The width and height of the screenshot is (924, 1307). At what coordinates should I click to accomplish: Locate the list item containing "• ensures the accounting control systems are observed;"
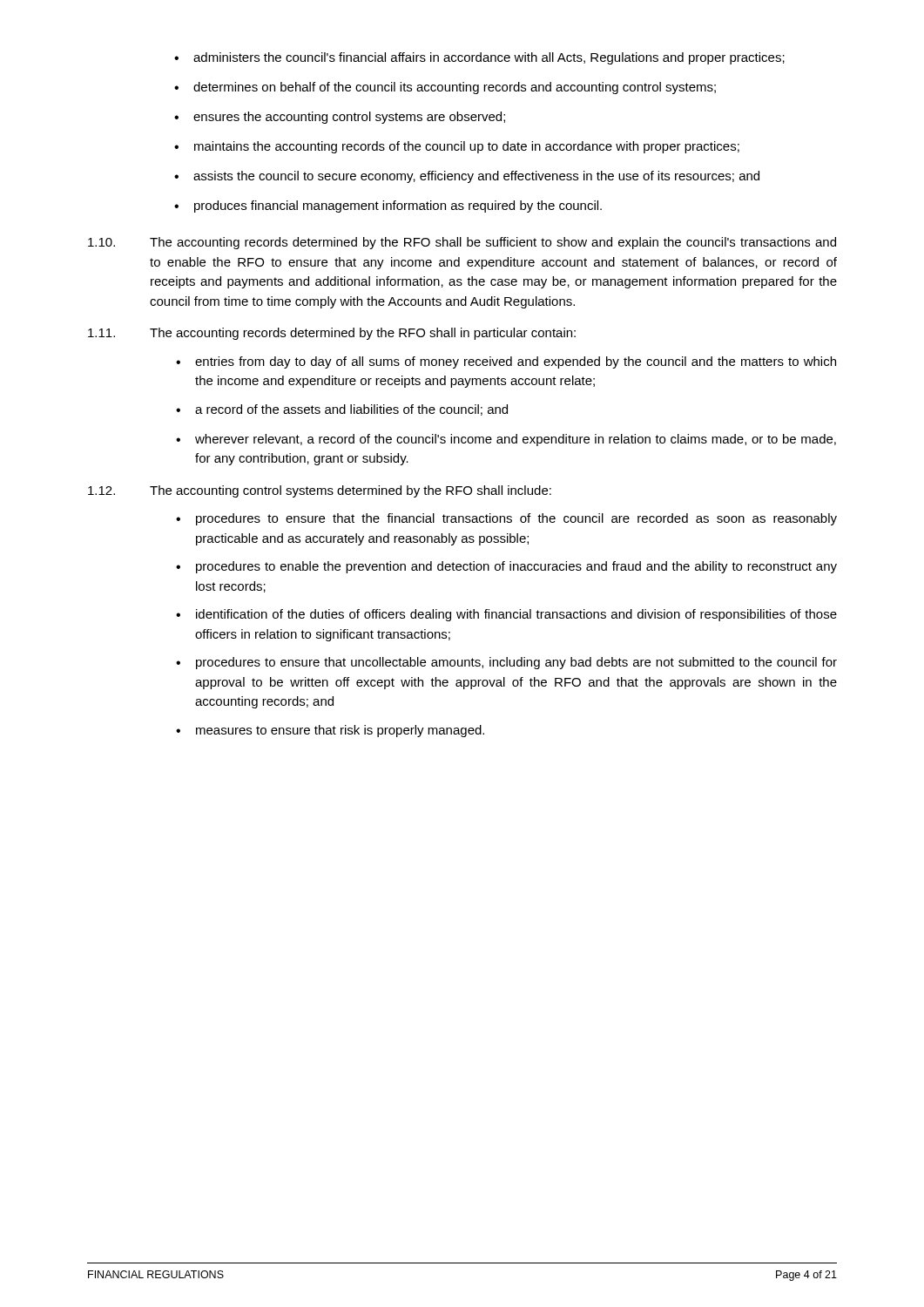tap(506, 118)
